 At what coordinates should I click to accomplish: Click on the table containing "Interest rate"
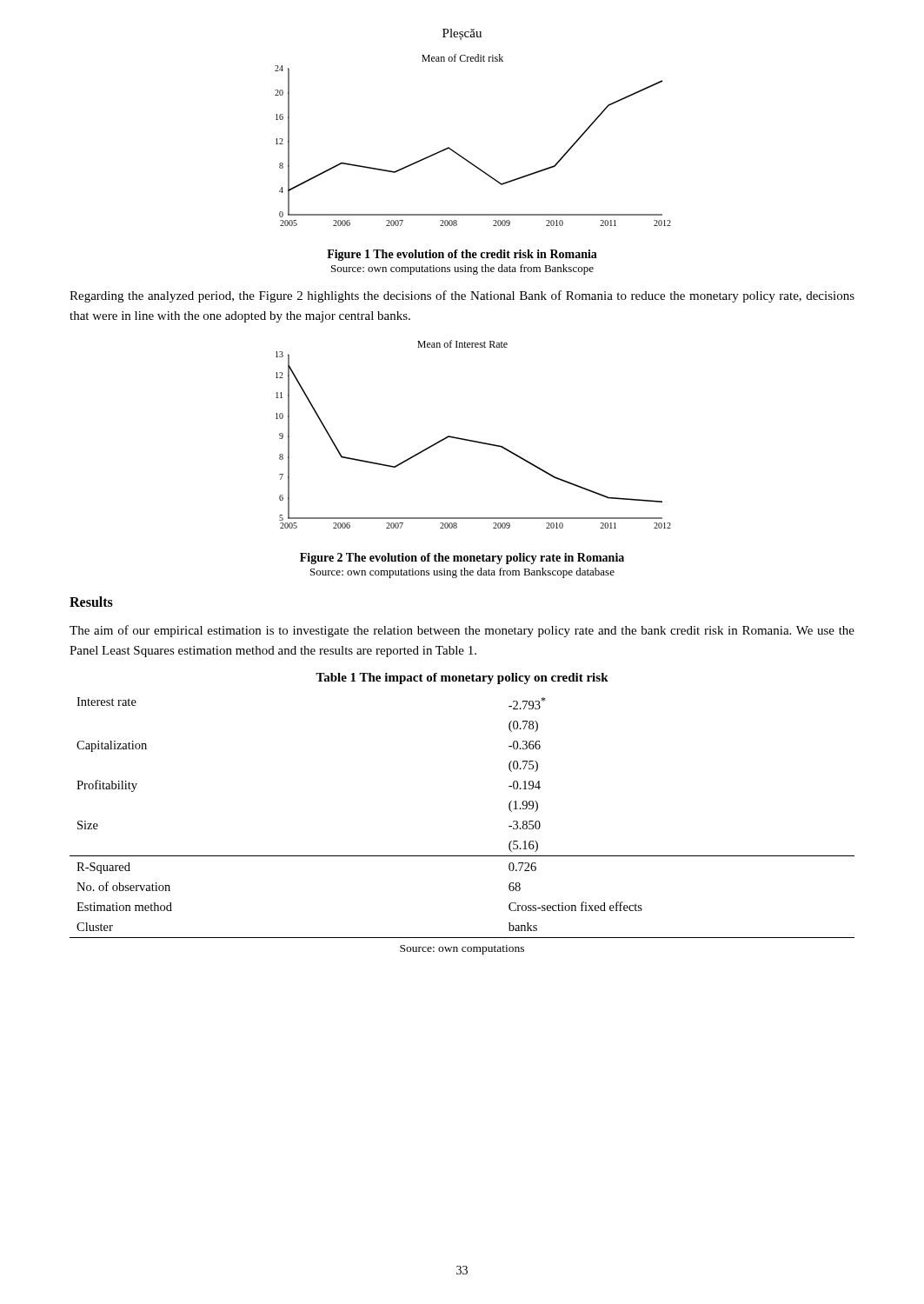(462, 815)
